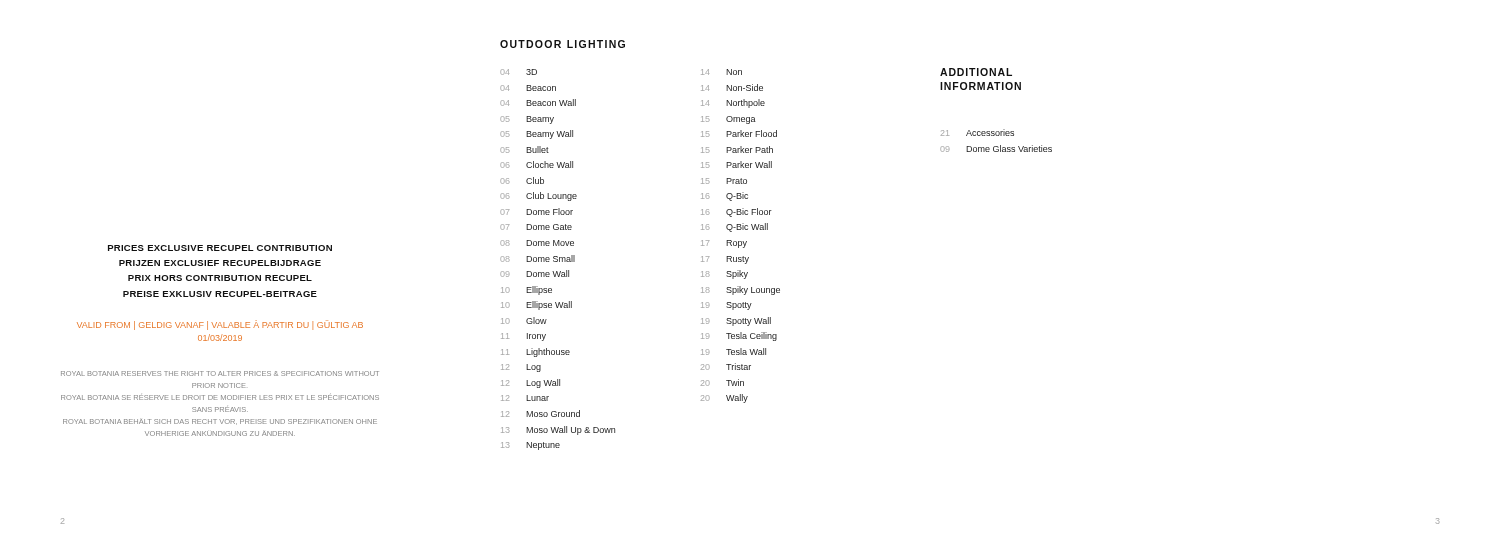Select the text block starting "PRICES EXCLUSIVE RECUPEL CONTRIBUTION PRIJZEN EXCLUSIEF RECUPELBIJDRAGE"
Image resolution: width=1500 pixels, height=544 pixels.
coord(220,270)
